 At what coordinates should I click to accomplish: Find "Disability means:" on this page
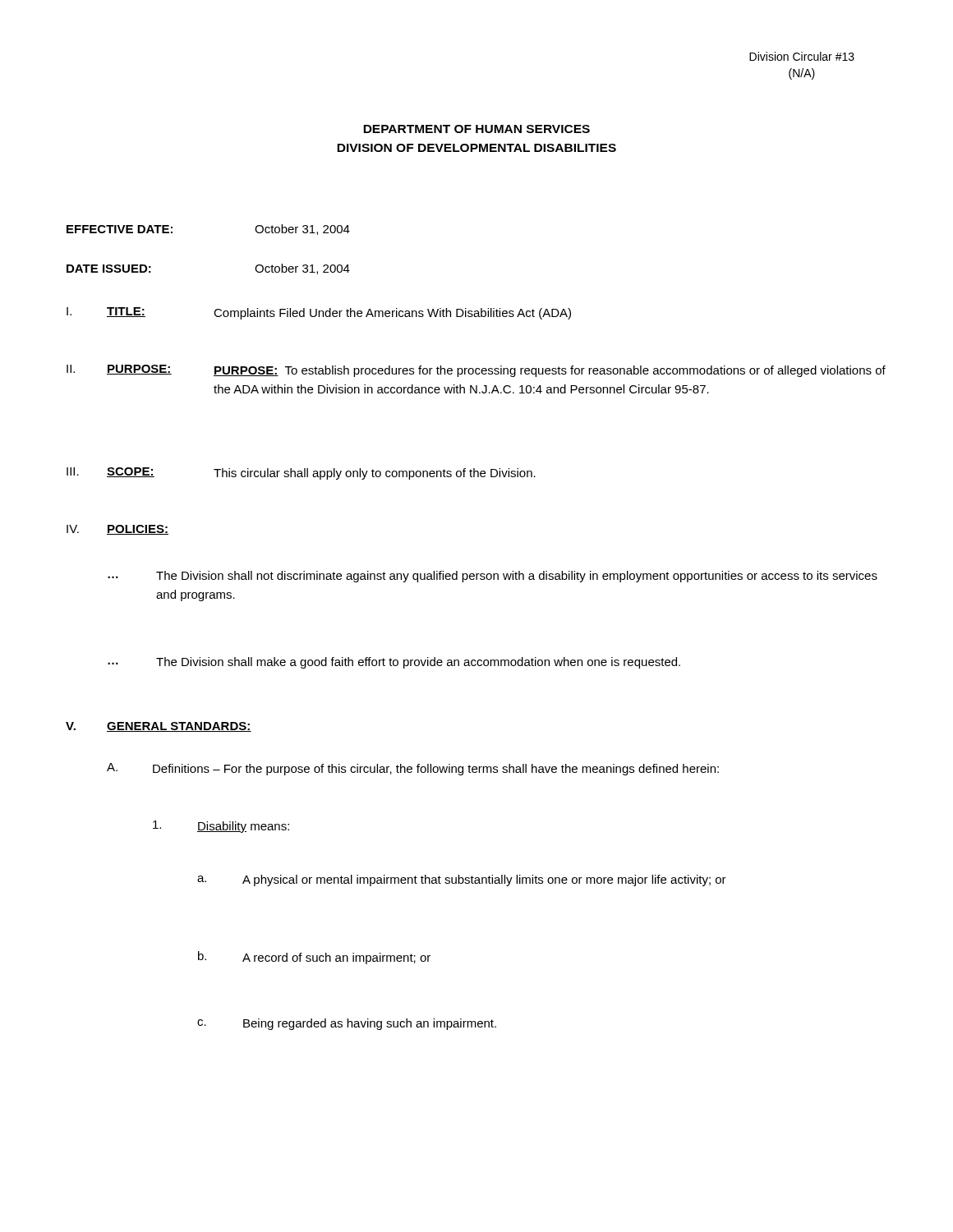point(221,827)
